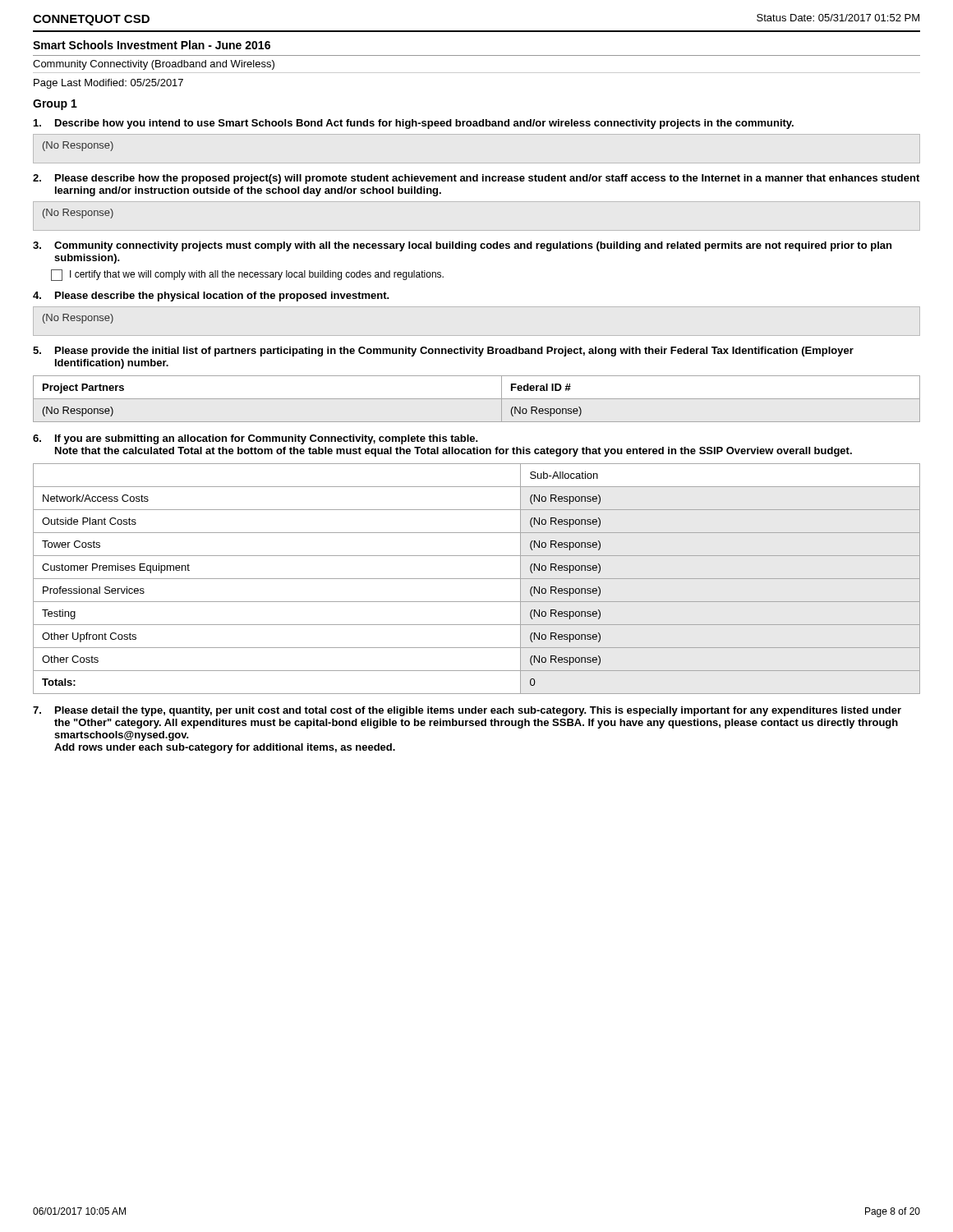
Task: Locate the text starting "Describe how you"
Action: pos(476,123)
